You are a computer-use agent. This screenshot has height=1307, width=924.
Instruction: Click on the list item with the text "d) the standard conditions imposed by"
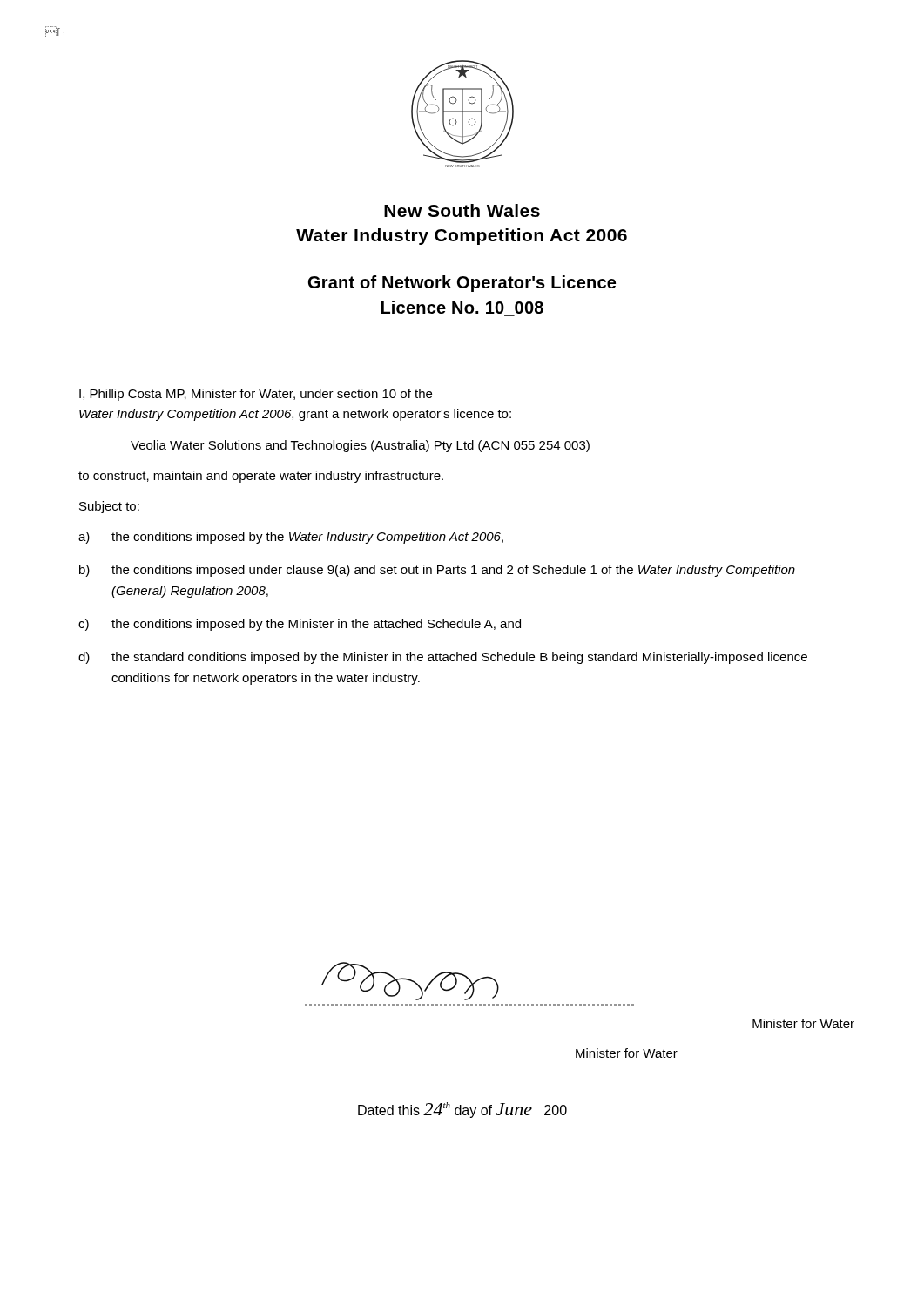click(x=462, y=668)
